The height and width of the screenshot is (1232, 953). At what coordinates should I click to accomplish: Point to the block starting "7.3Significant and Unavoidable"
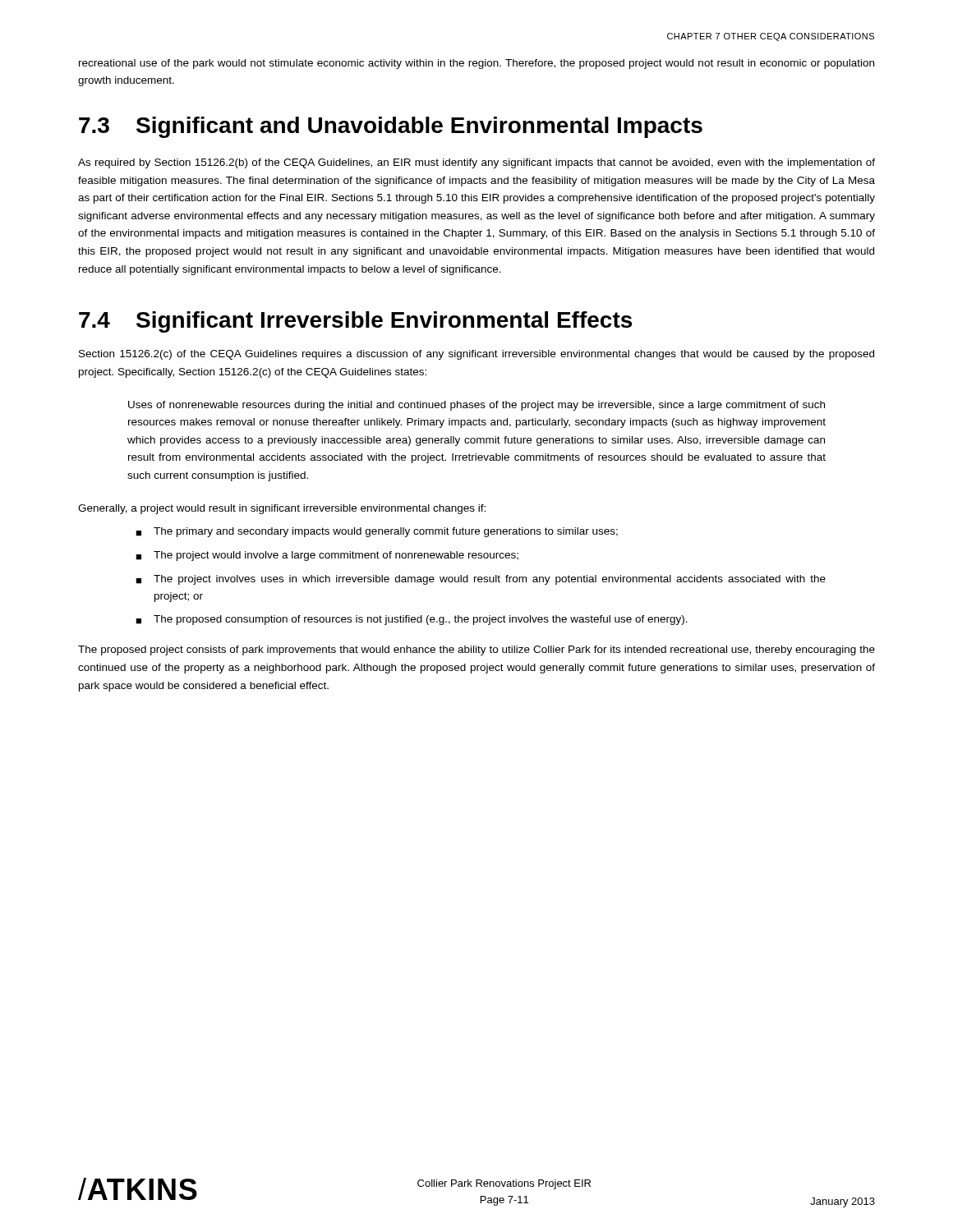coord(450,126)
